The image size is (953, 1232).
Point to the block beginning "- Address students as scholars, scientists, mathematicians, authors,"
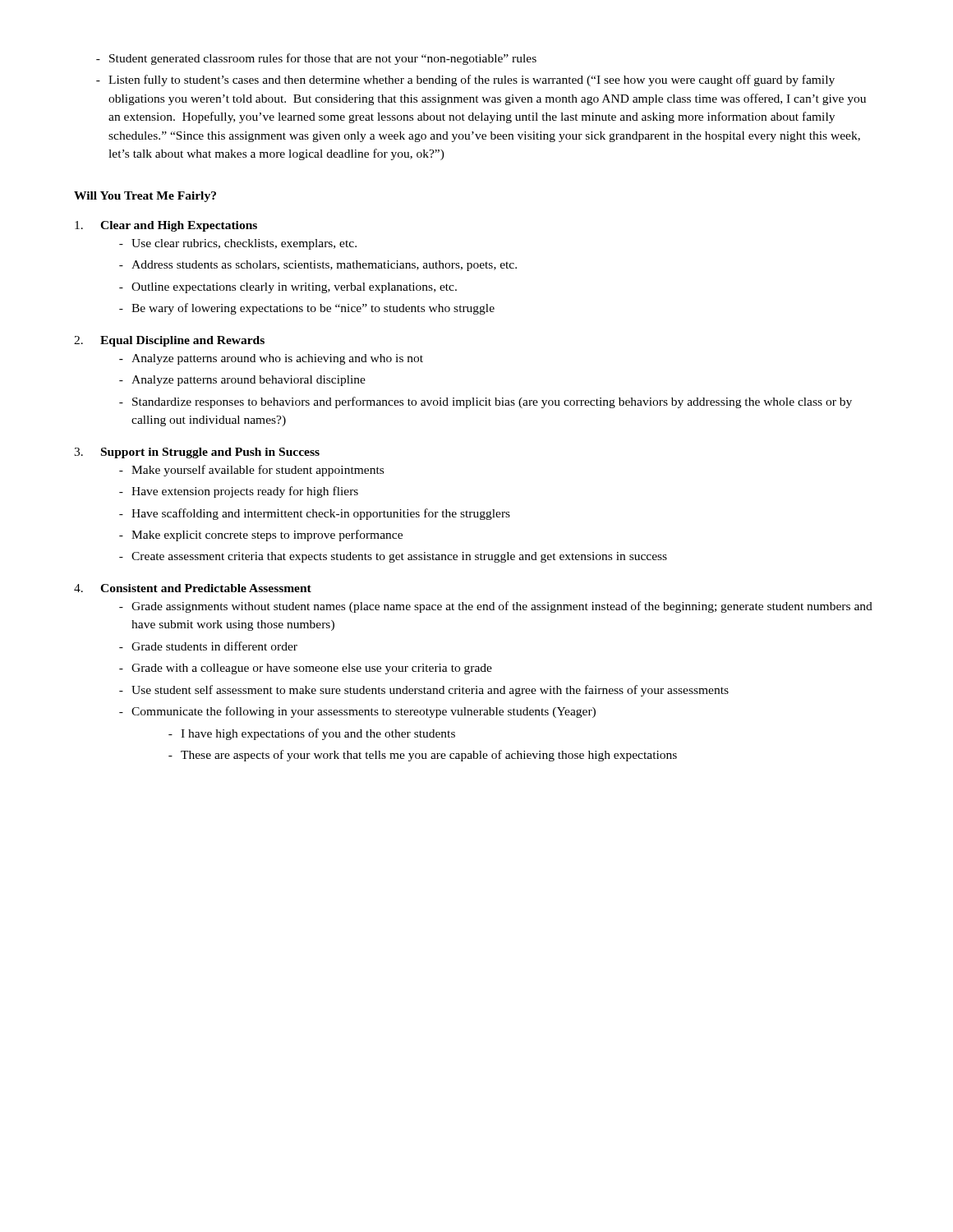[488, 265]
